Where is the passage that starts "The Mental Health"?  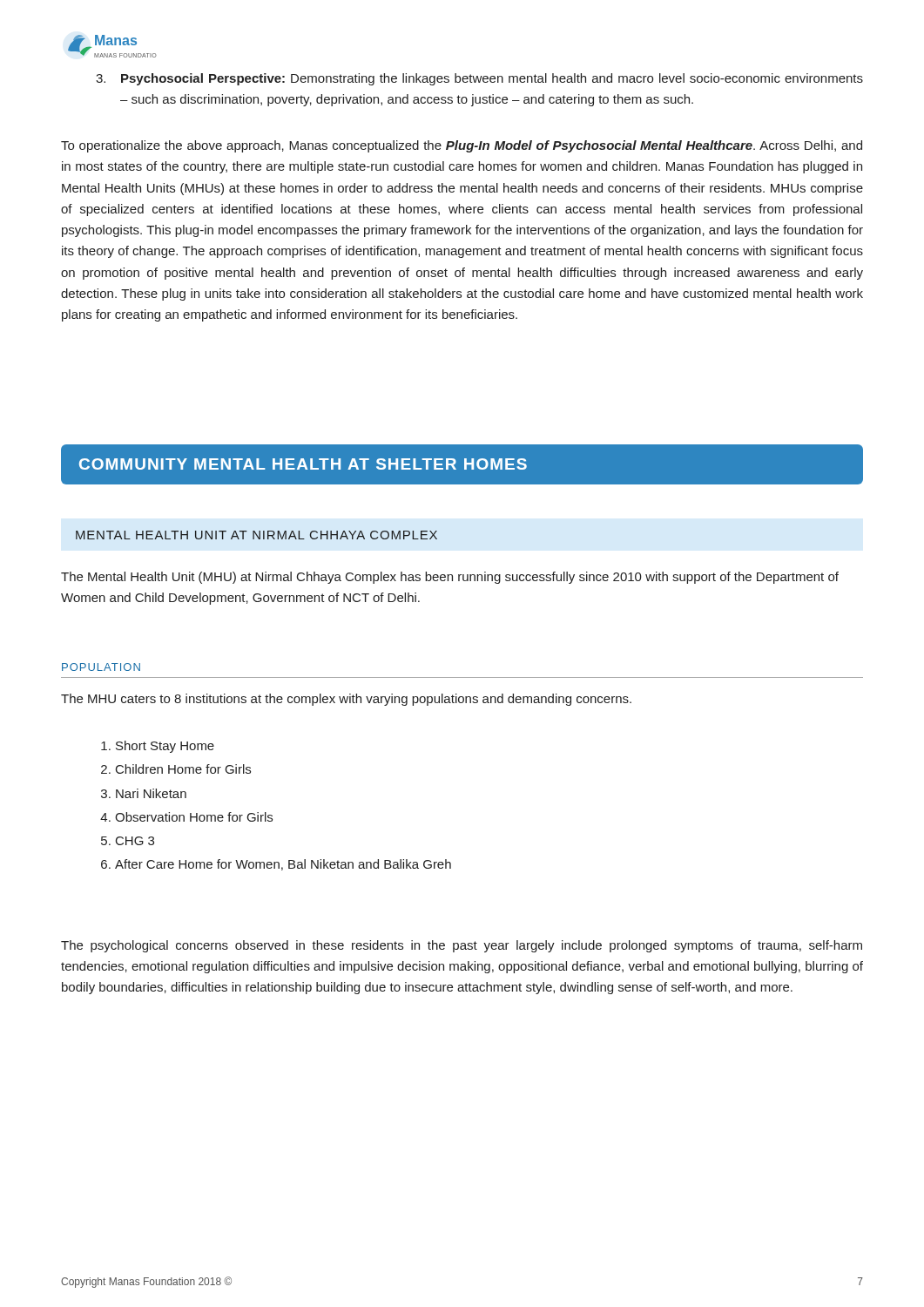(x=450, y=587)
